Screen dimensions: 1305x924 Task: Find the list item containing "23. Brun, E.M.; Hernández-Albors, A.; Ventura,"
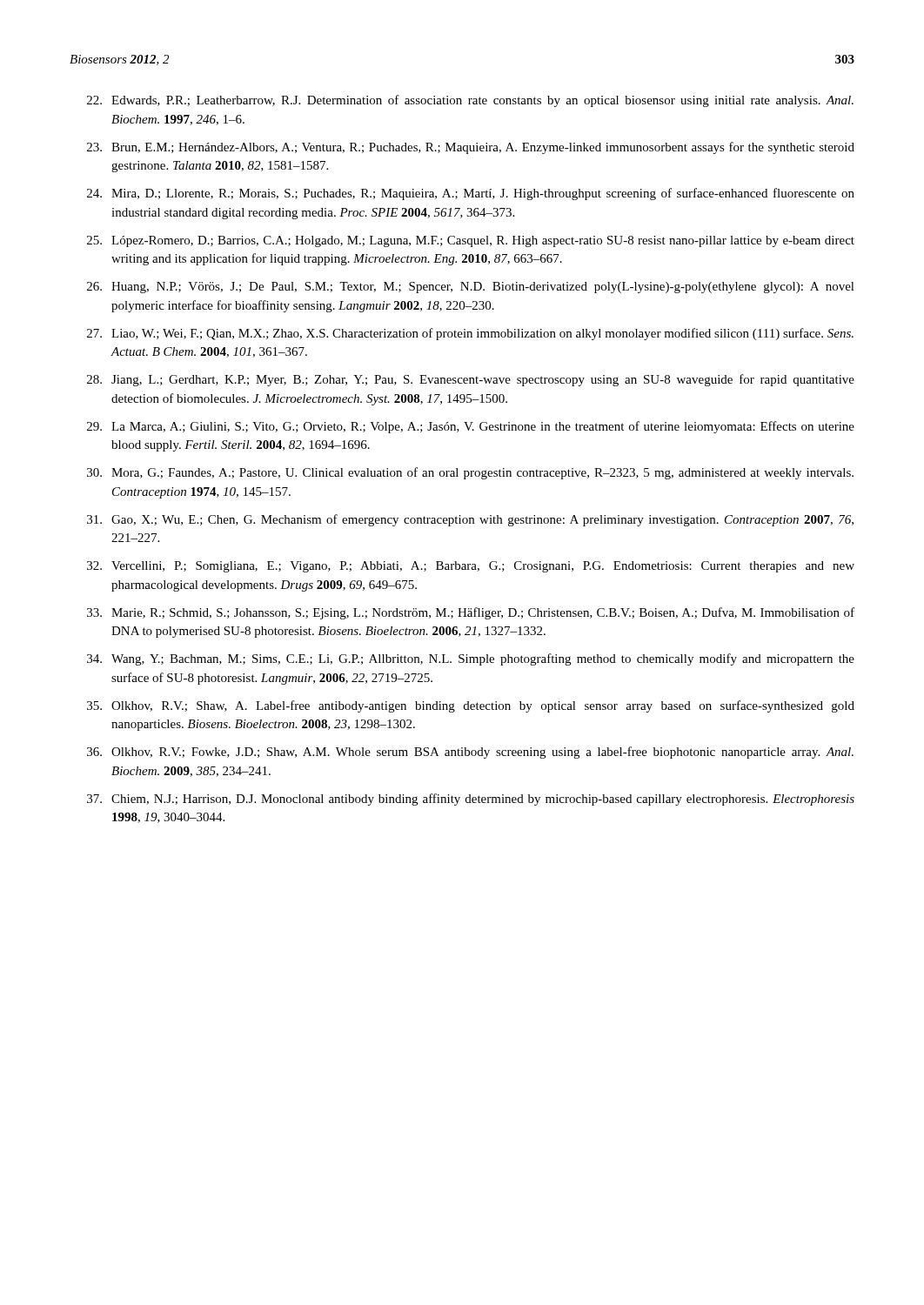(x=462, y=157)
